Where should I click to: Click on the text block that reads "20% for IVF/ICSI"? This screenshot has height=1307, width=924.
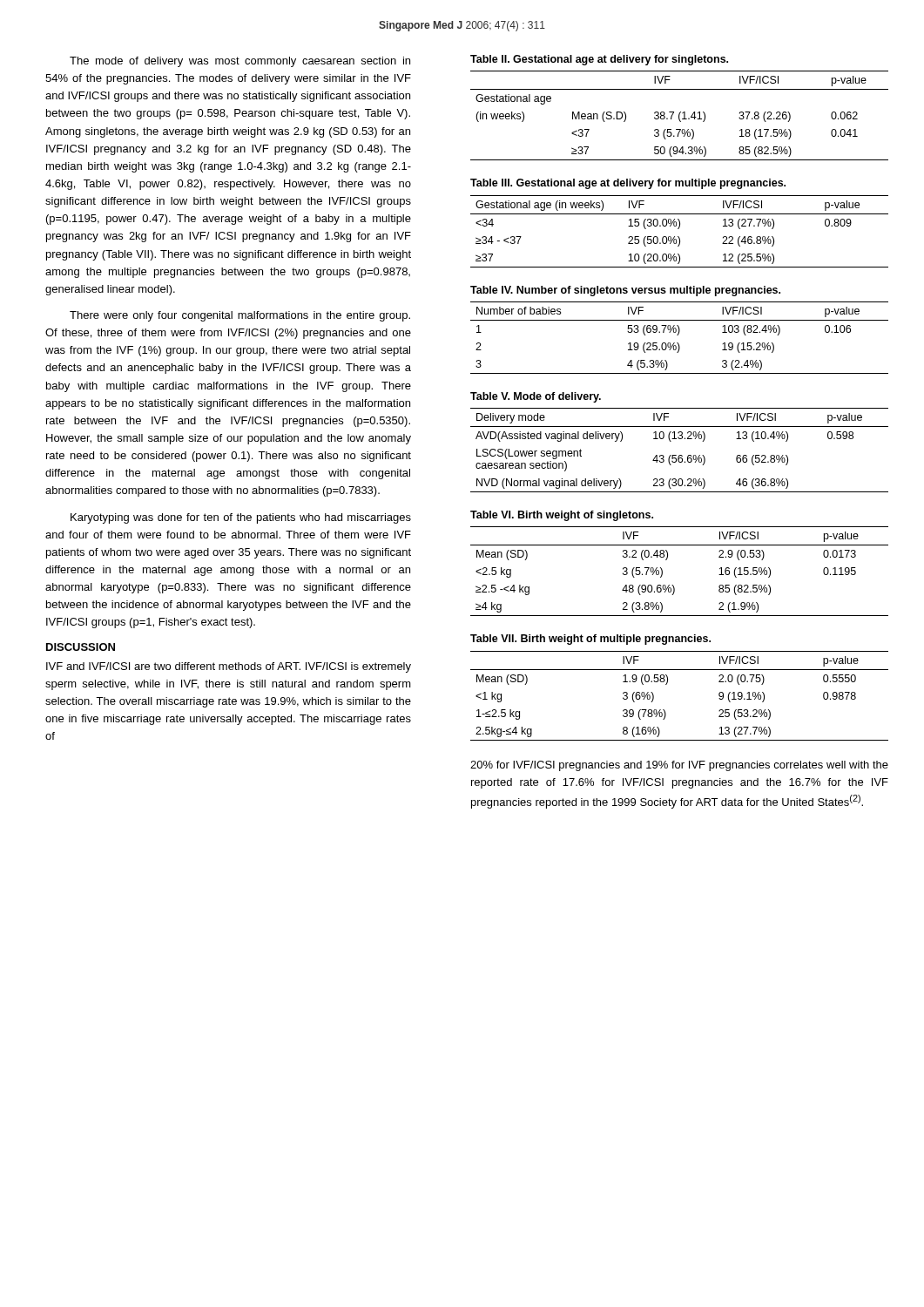pyautogui.click(x=679, y=784)
